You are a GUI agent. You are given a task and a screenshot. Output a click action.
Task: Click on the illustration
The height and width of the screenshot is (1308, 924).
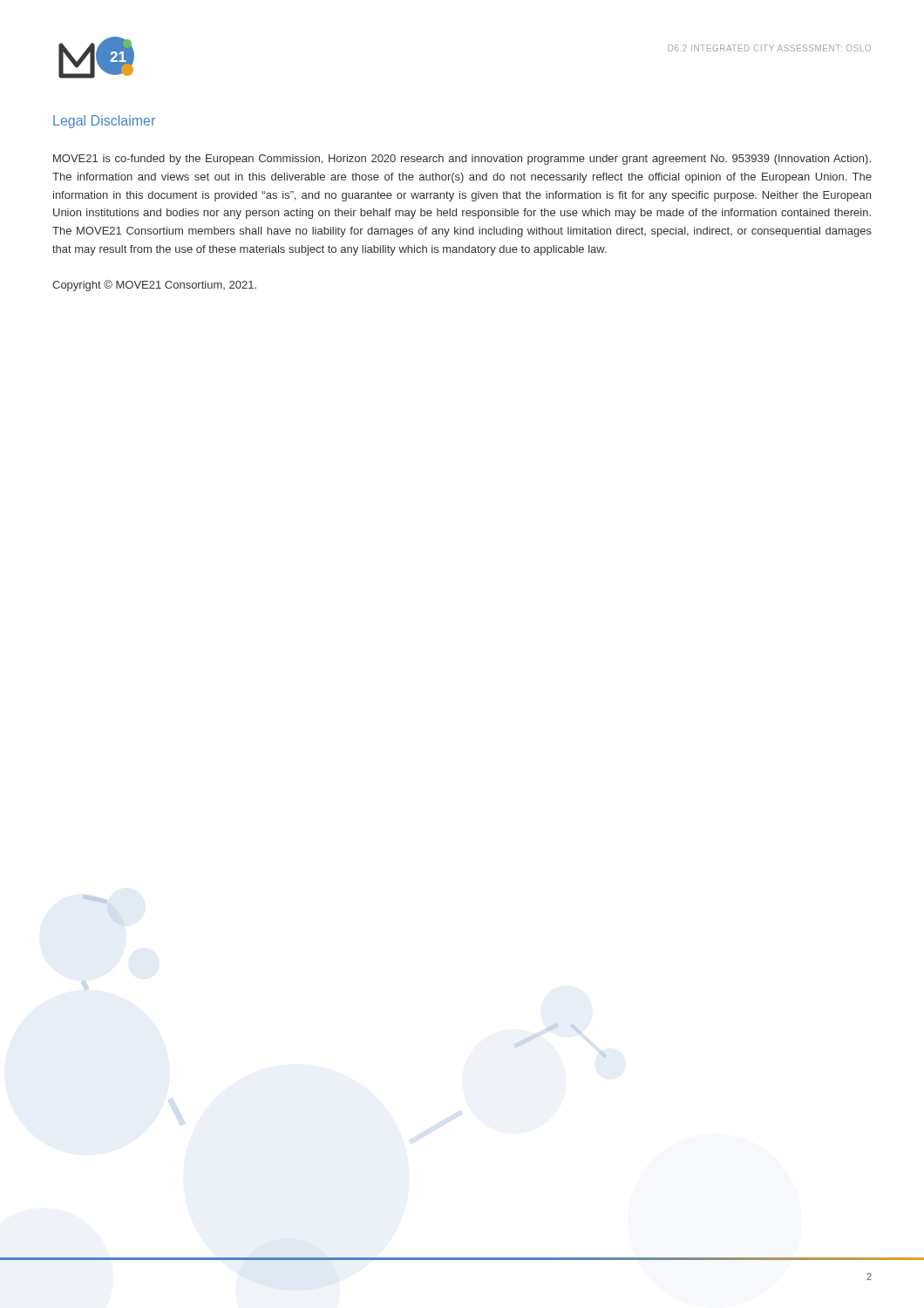[462, 1055]
